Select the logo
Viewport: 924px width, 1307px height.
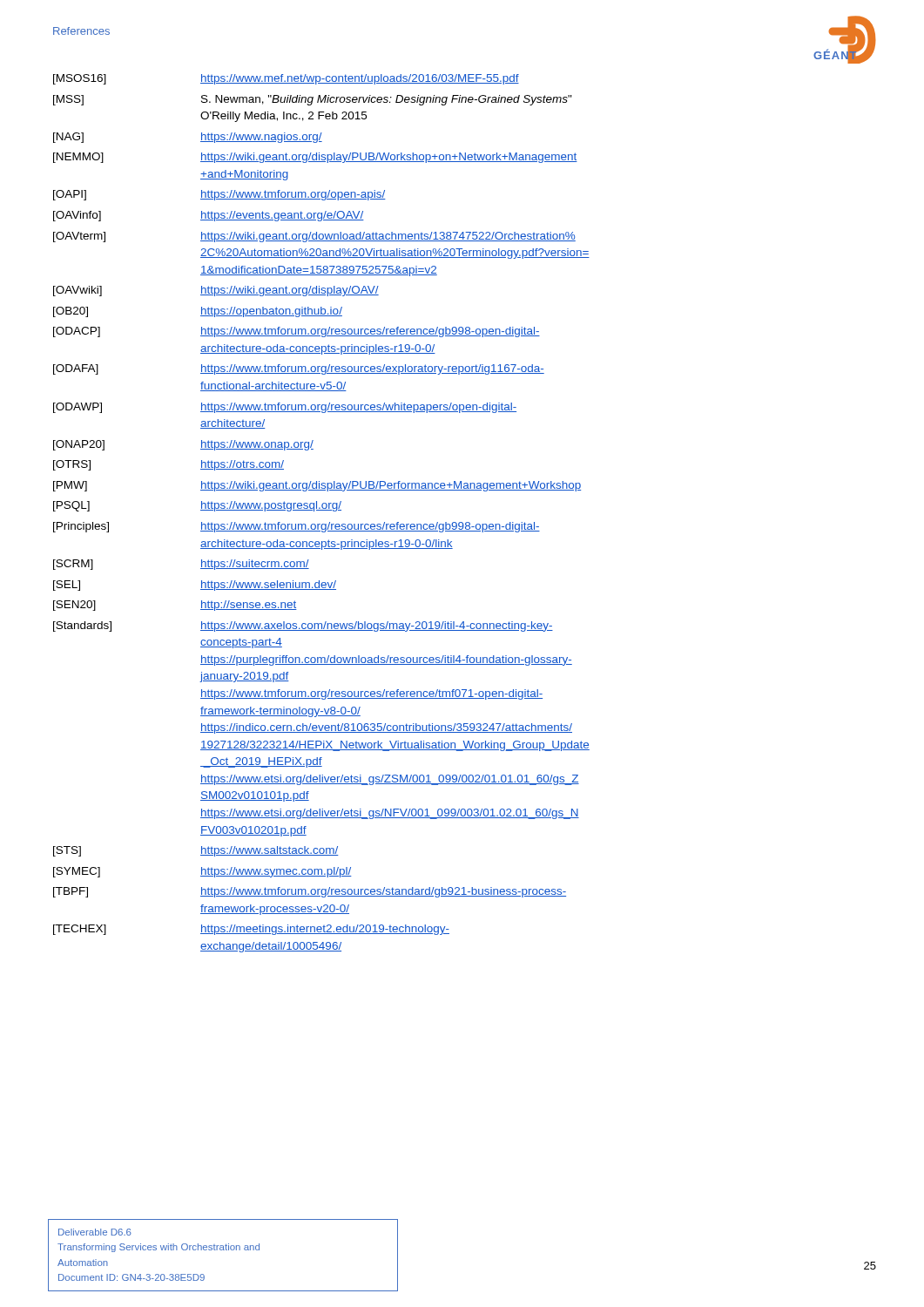pyautogui.click(x=841, y=41)
